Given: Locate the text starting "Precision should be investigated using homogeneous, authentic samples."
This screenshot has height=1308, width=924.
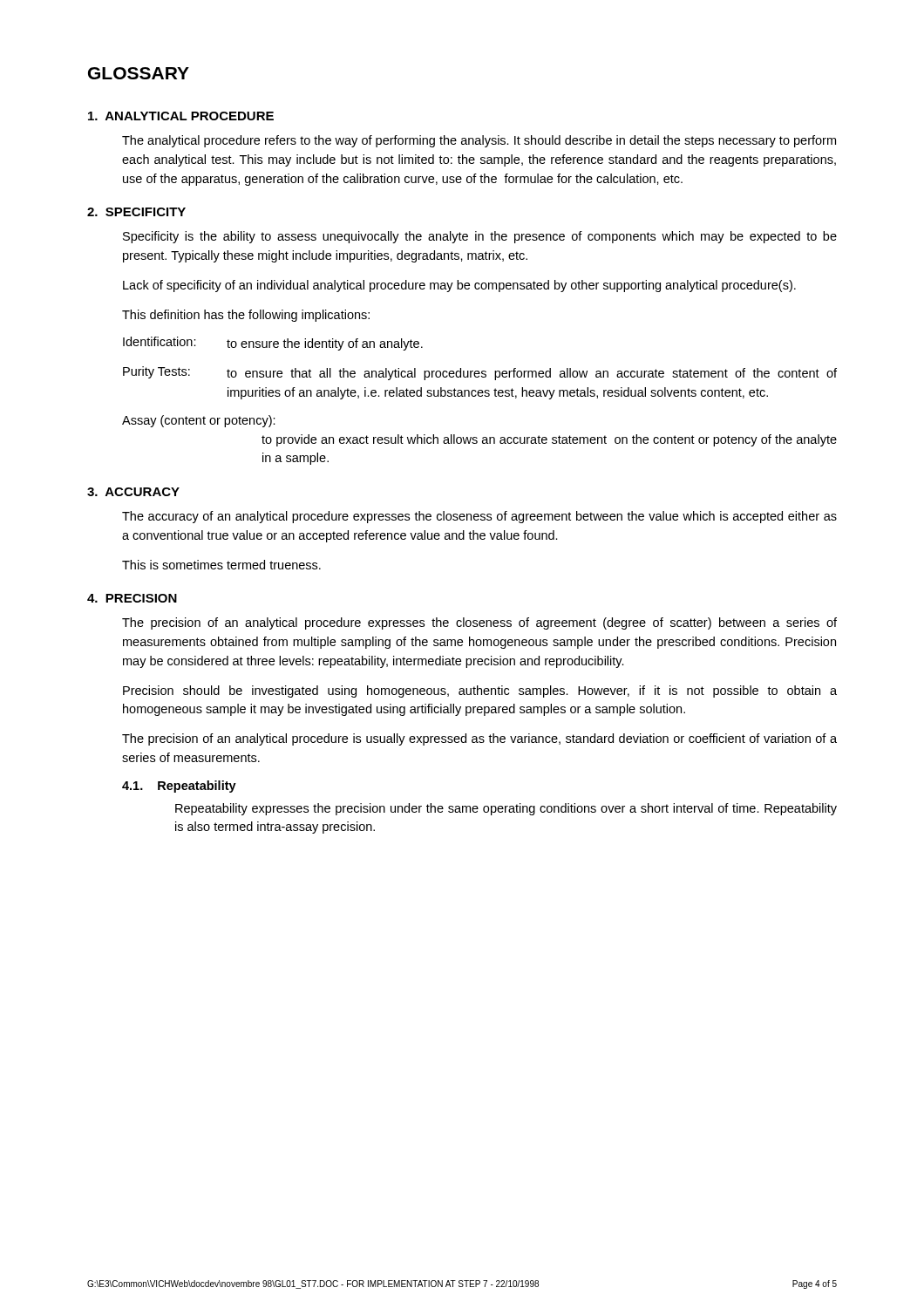Looking at the screenshot, I should pos(479,700).
